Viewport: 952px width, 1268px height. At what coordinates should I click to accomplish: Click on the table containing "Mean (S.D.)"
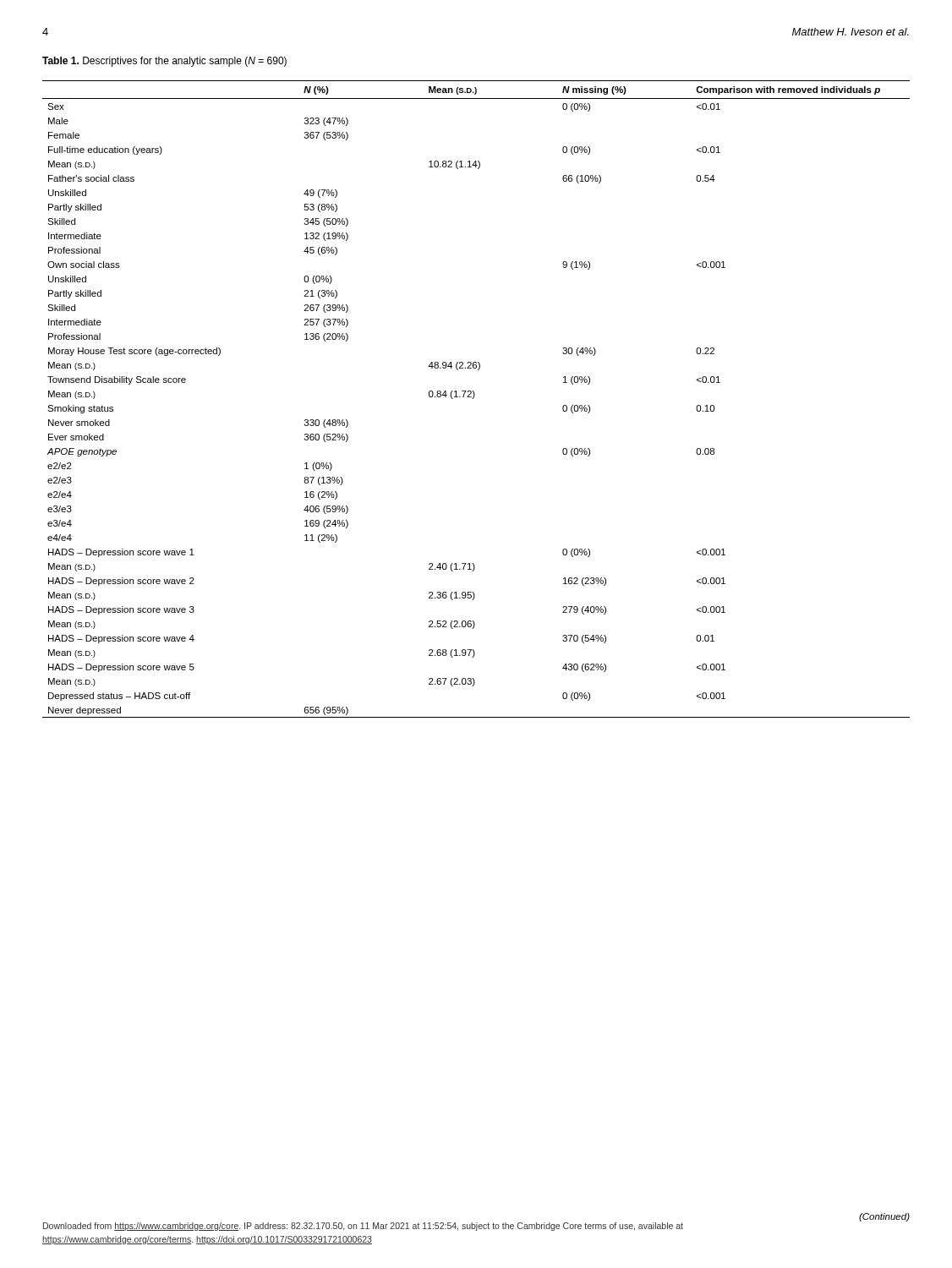coord(476,399)
